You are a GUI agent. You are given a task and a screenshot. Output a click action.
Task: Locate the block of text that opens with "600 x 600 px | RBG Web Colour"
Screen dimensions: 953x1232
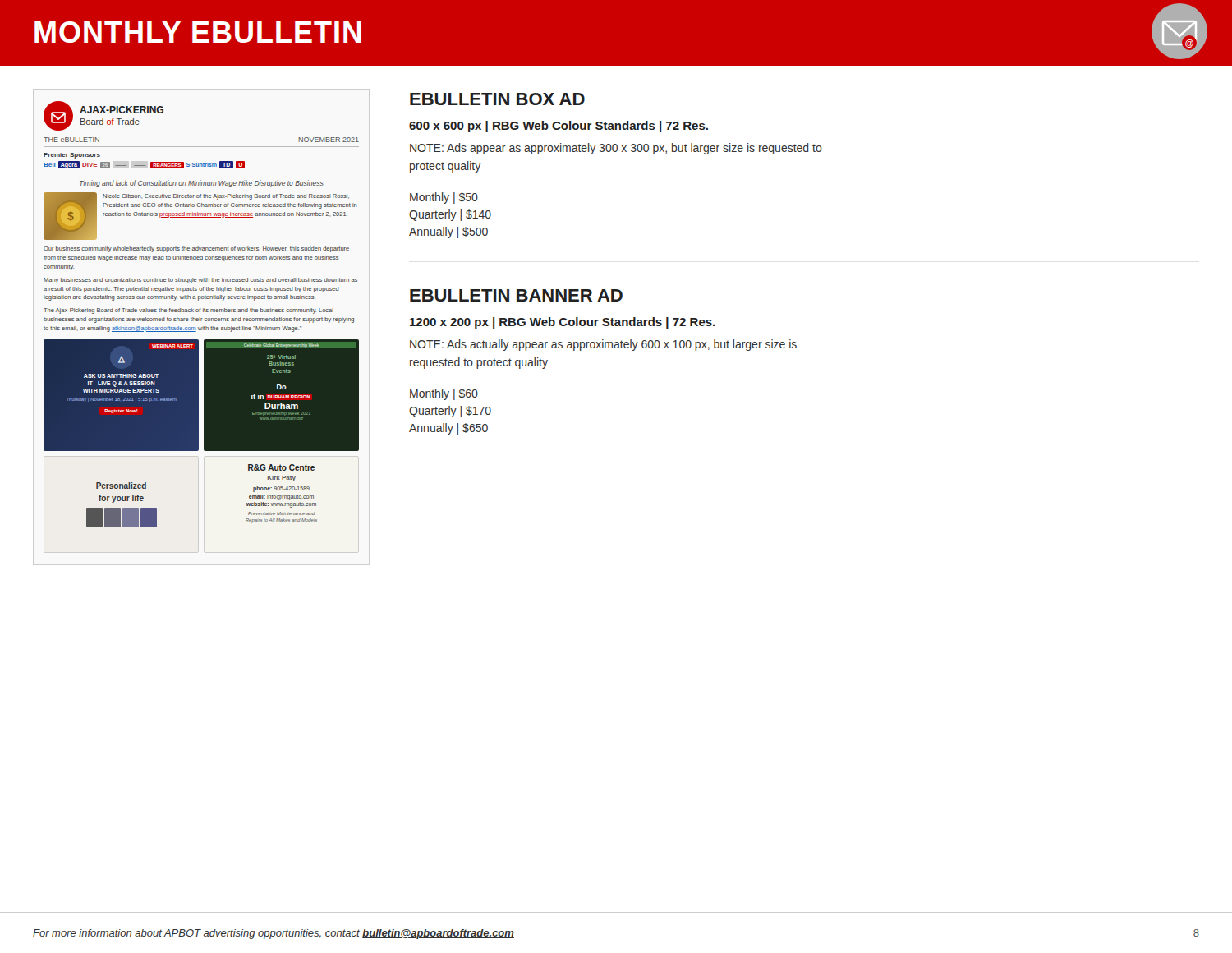pos(559,125)
